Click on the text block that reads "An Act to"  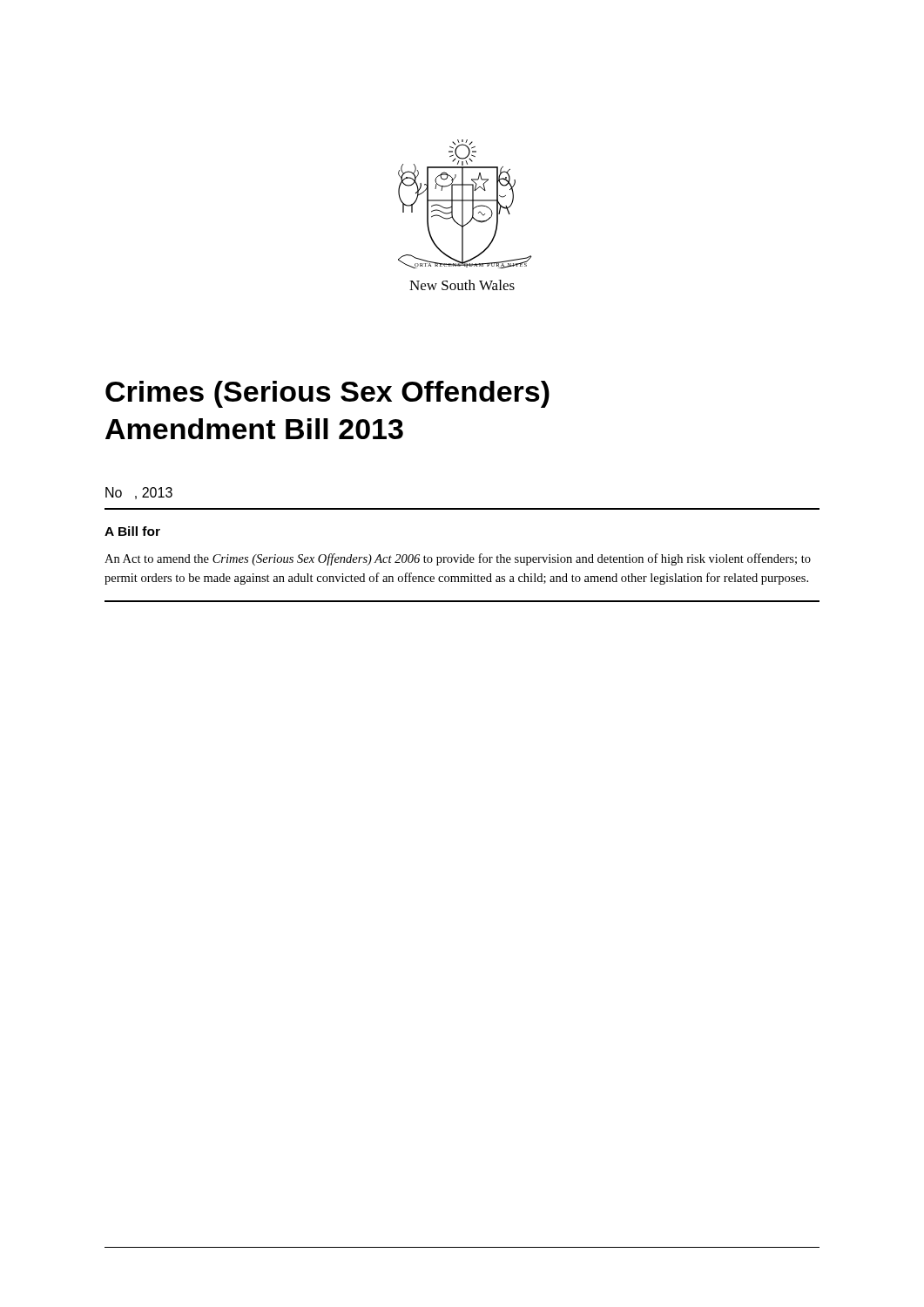[458, 568]
